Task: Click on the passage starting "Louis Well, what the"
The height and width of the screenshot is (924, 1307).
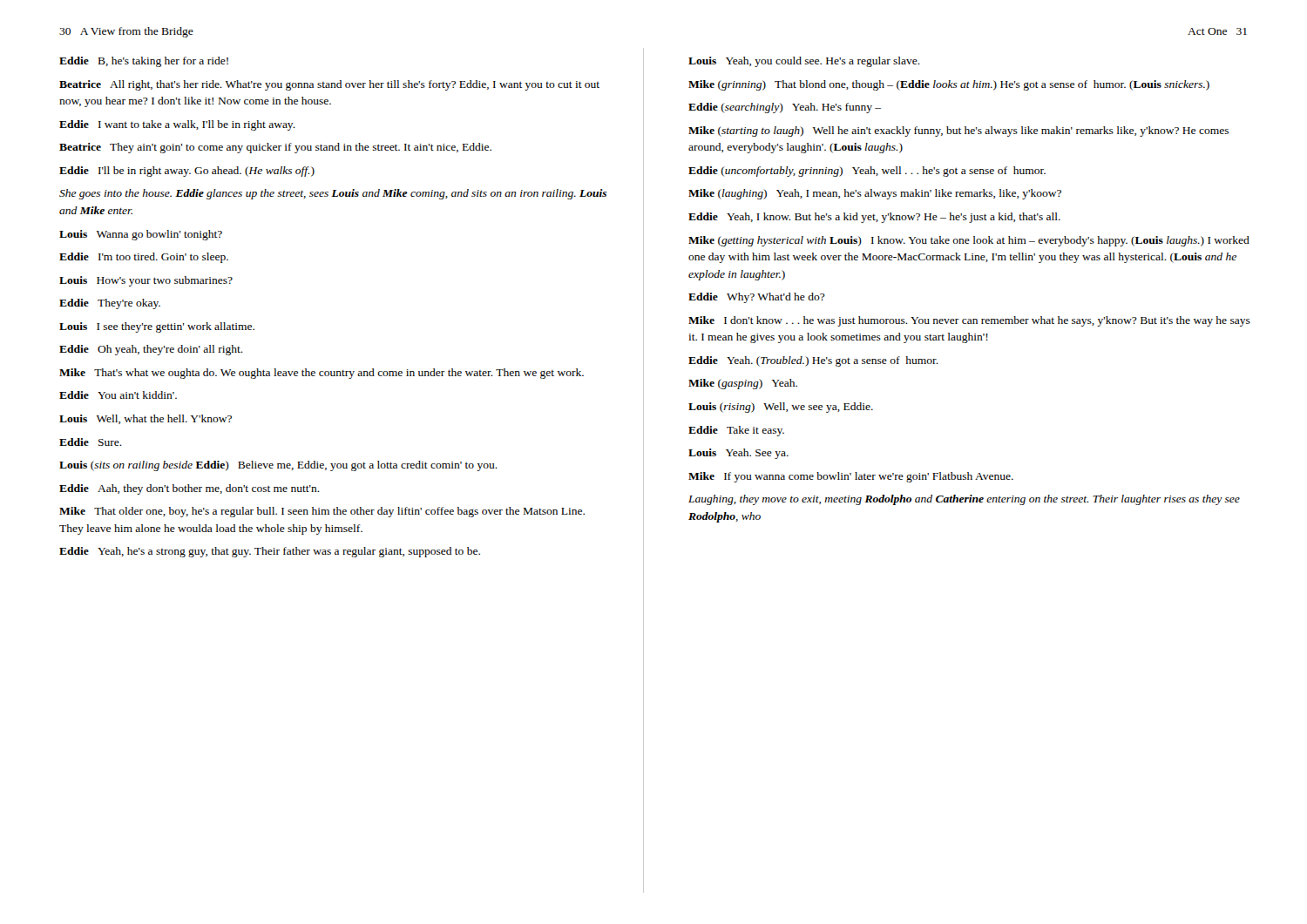Action: click(146, 418)
